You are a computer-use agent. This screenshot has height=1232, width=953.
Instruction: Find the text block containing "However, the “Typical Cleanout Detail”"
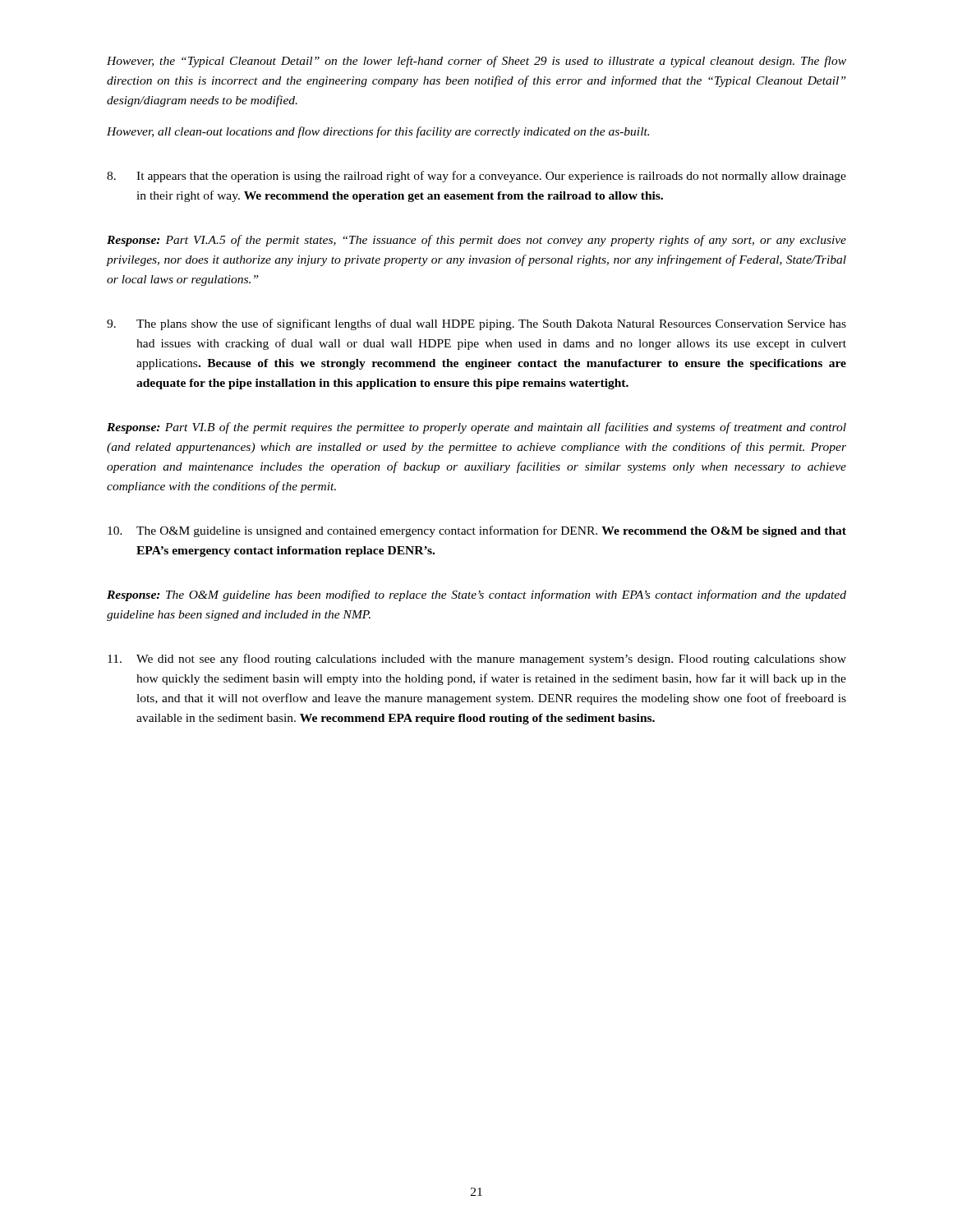tap(476, 80)
